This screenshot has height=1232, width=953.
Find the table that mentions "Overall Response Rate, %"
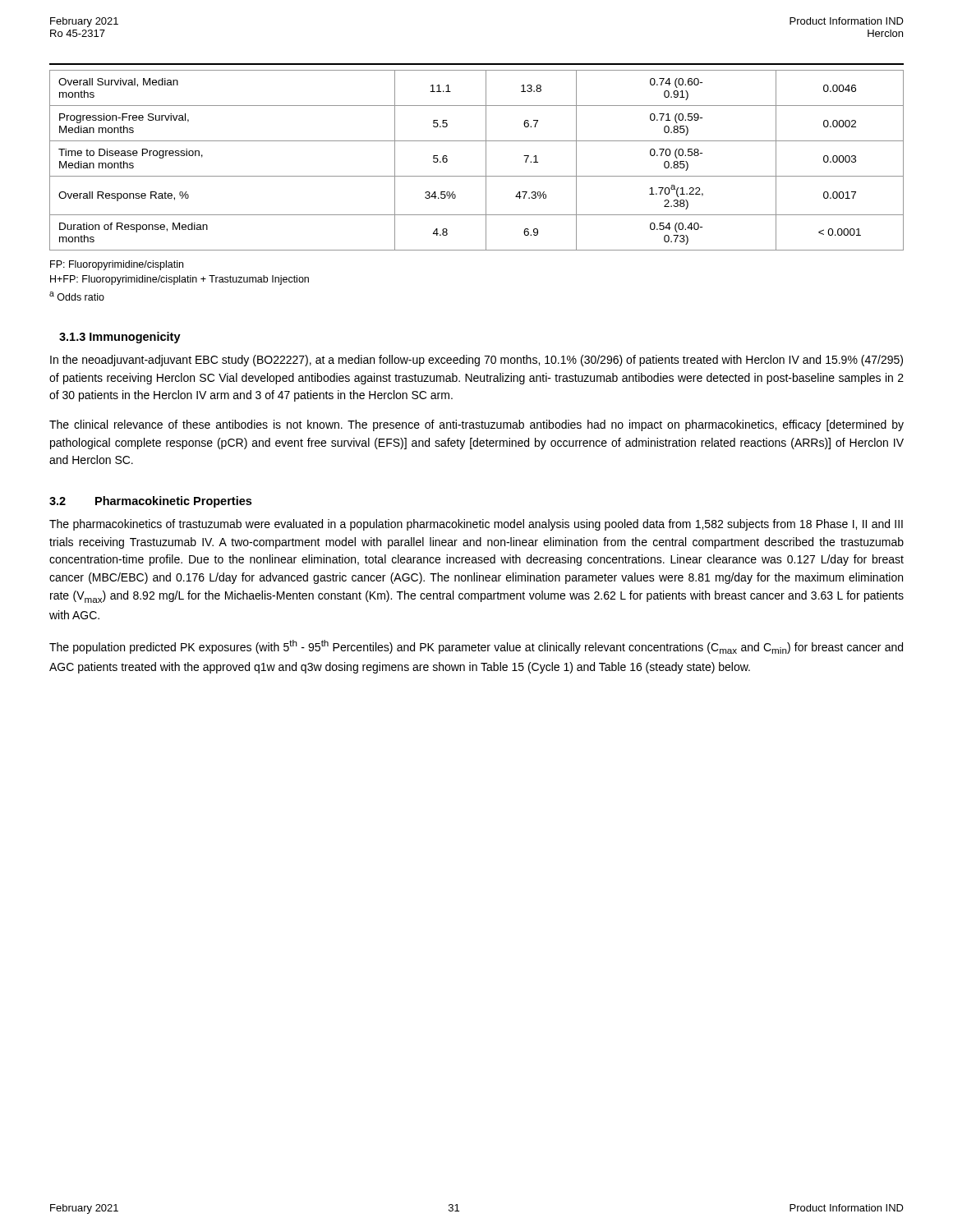(x=476, y=160)
